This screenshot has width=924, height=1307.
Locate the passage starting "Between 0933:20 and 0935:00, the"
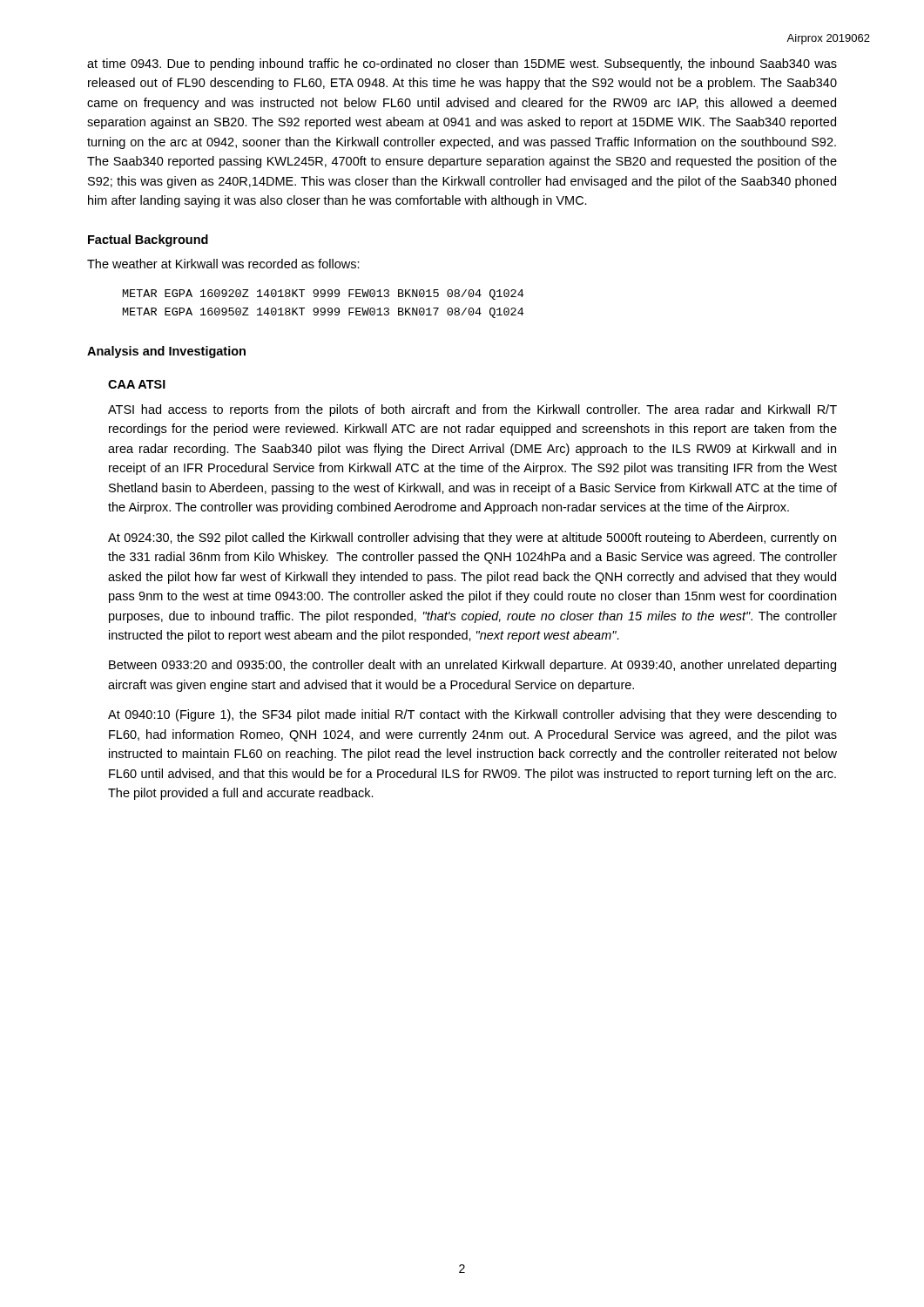click(472, 675)
